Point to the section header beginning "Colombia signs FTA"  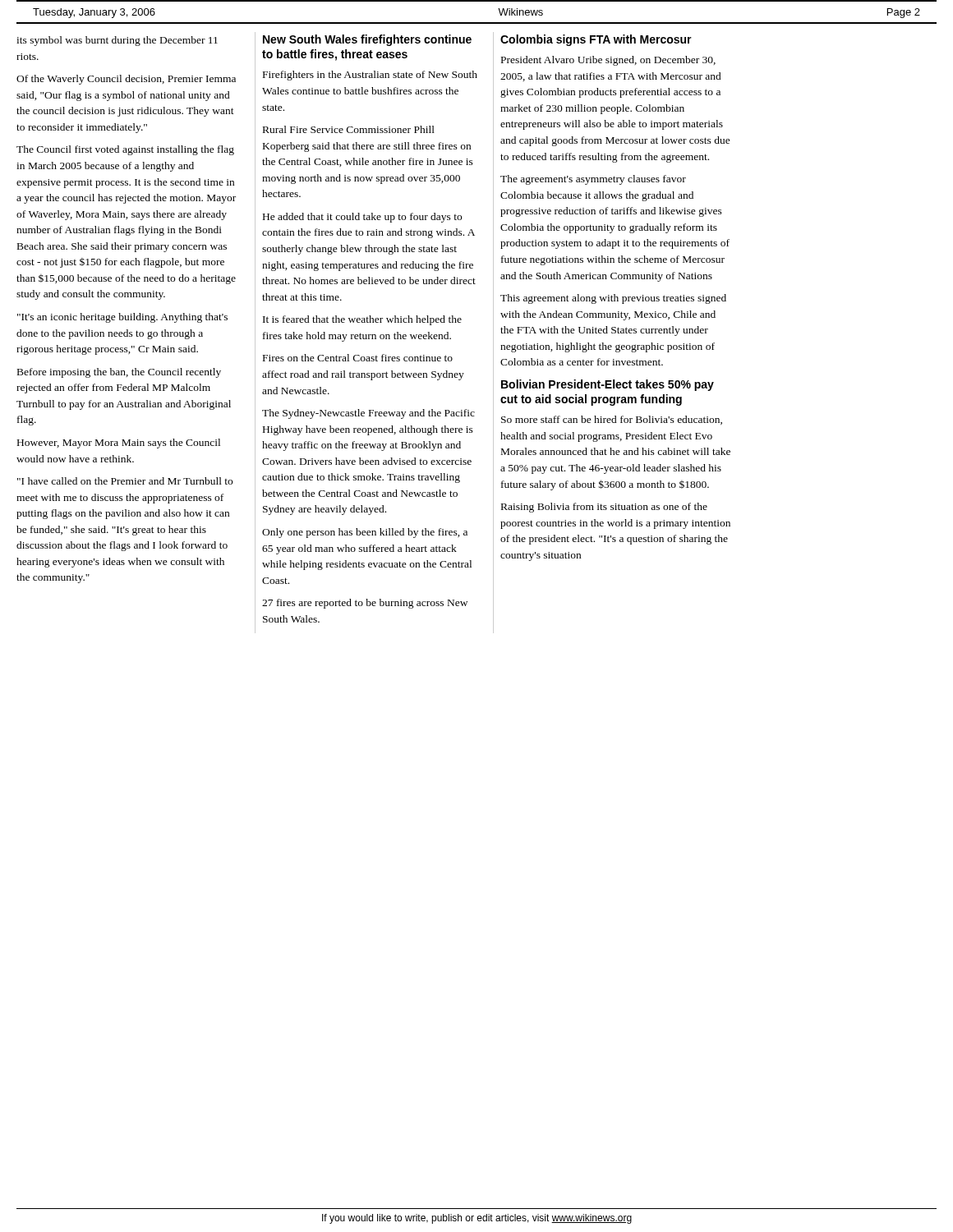tap(616, 39)
